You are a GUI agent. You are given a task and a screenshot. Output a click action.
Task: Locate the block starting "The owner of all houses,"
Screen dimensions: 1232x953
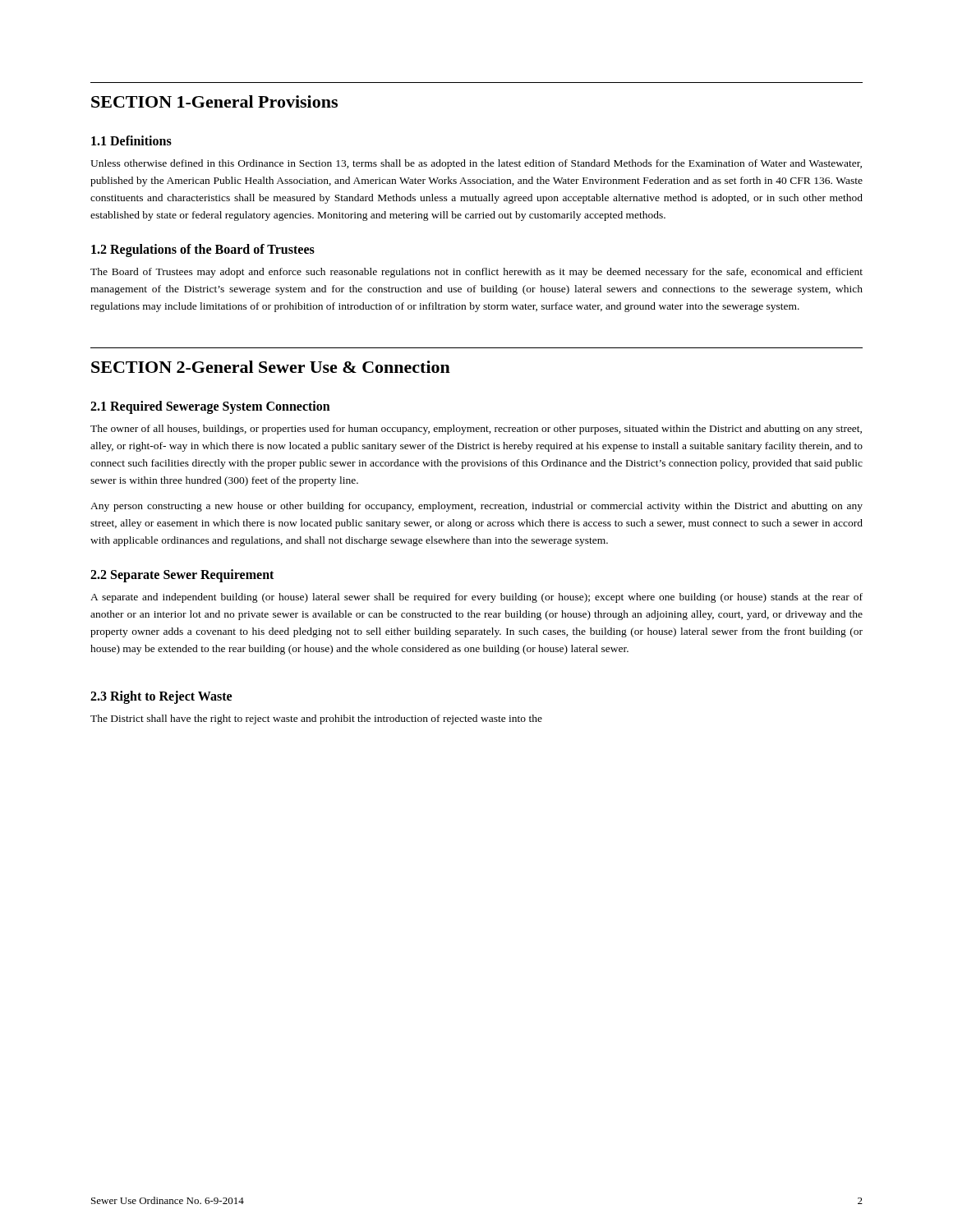pyautogui.click(x=476, y=454)
